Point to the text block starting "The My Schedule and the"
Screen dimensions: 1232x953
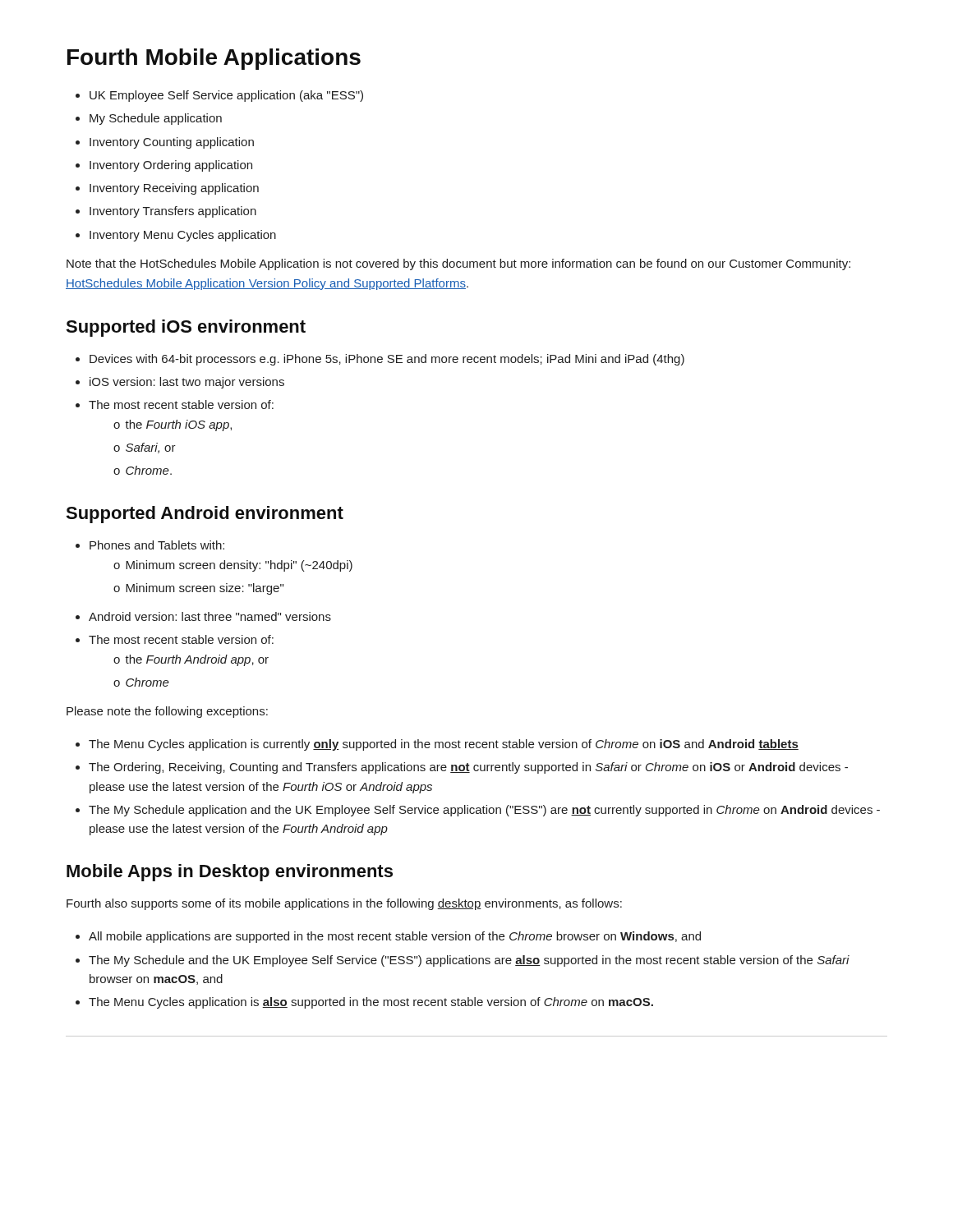point(488,969)
